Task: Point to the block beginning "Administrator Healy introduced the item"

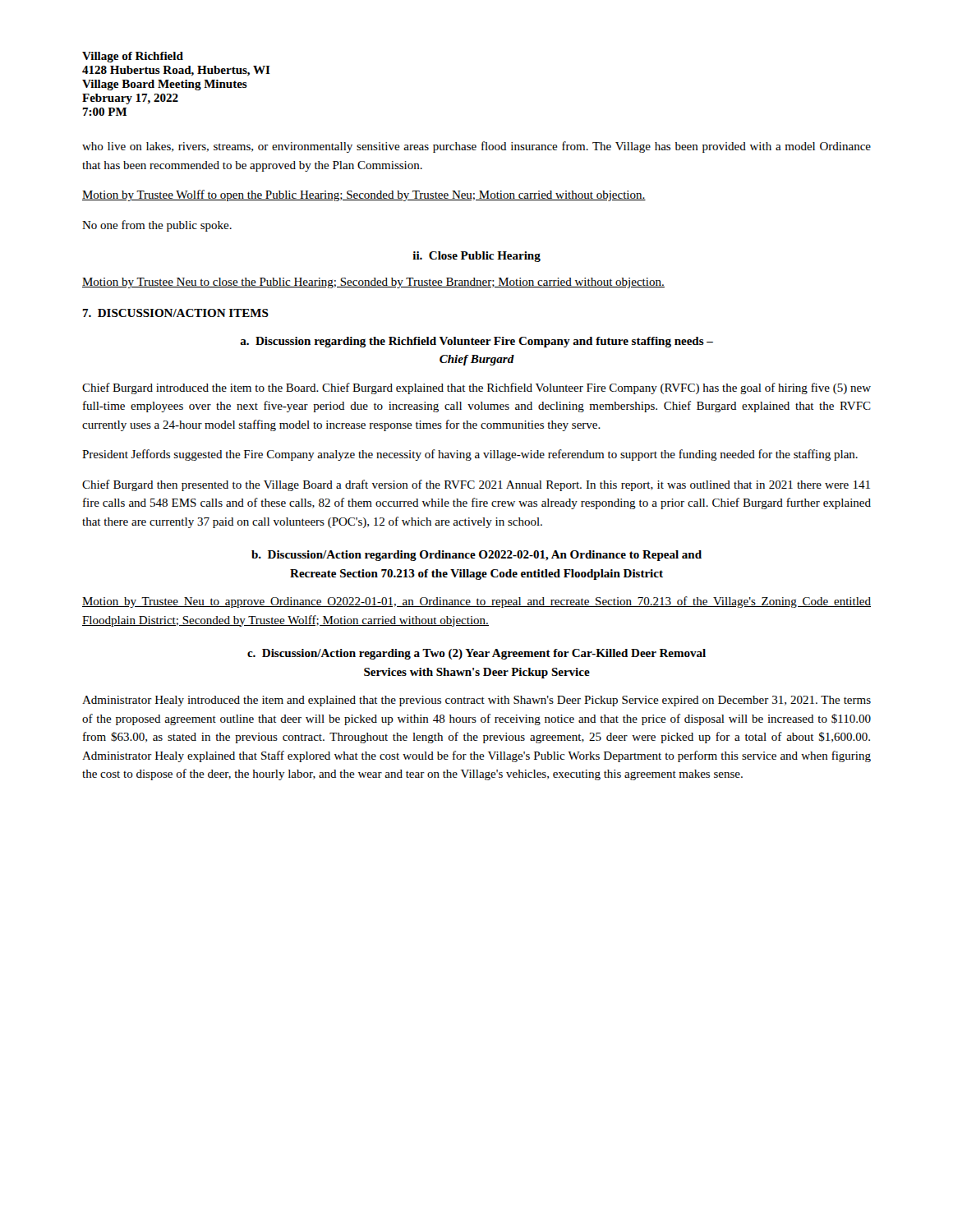Action: [x=476, y=737]
